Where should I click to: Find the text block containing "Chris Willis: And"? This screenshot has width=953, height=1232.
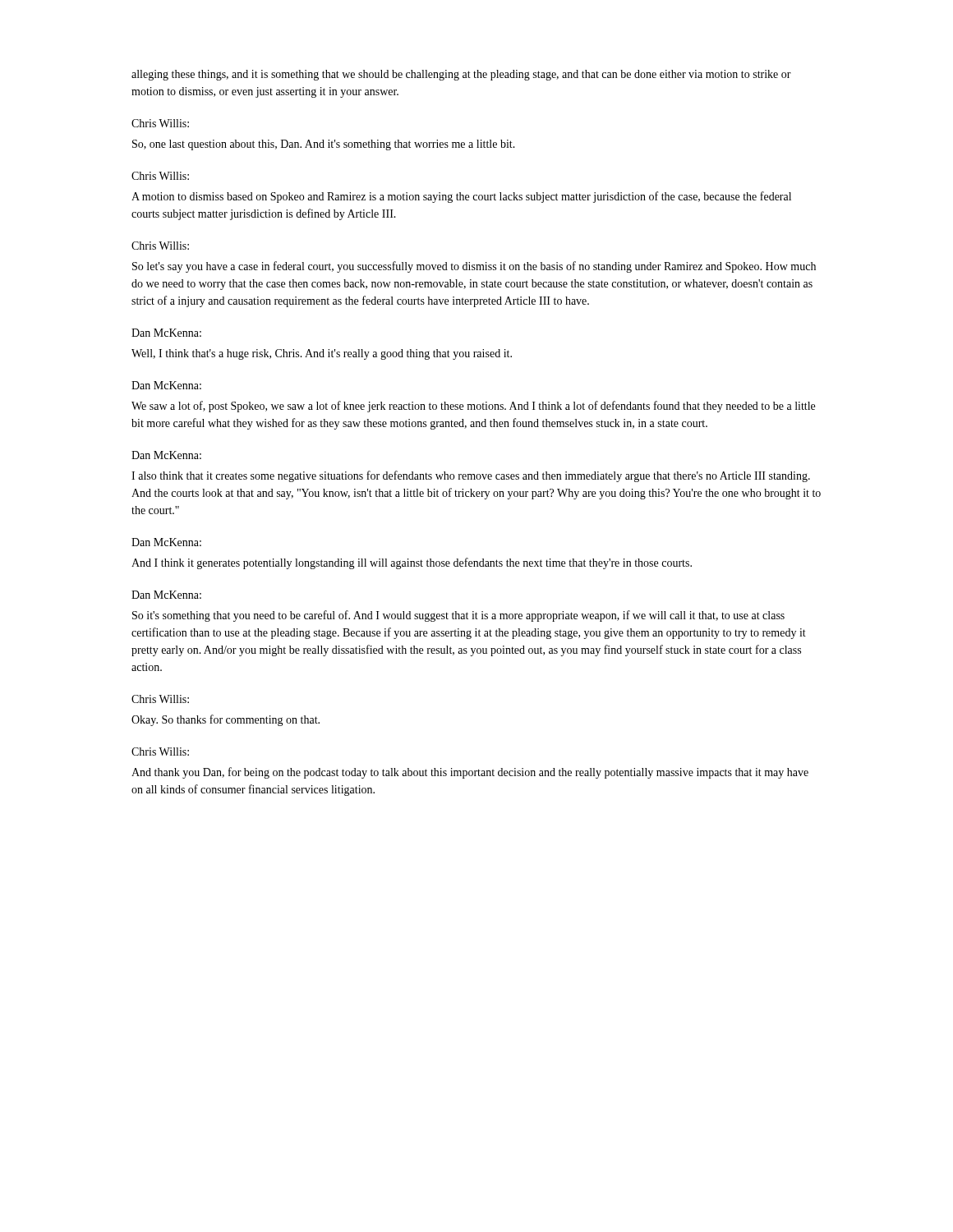476,771
